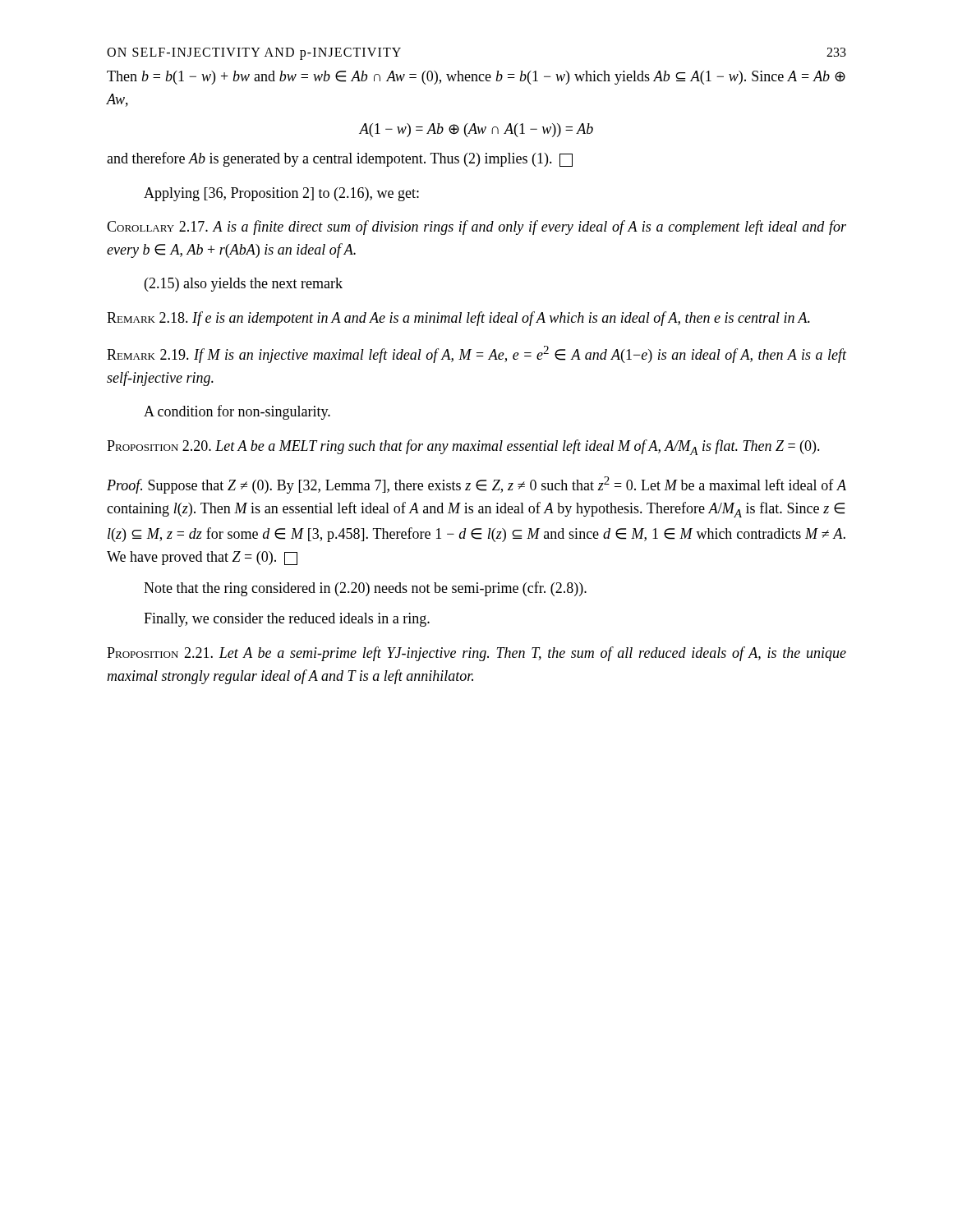Viewport: 953px width, 1232px height.
Task: Where is the passage that starts "and therefore Ab is generated by a central"?
Action: pyautogui.click(x=476, y=160)
